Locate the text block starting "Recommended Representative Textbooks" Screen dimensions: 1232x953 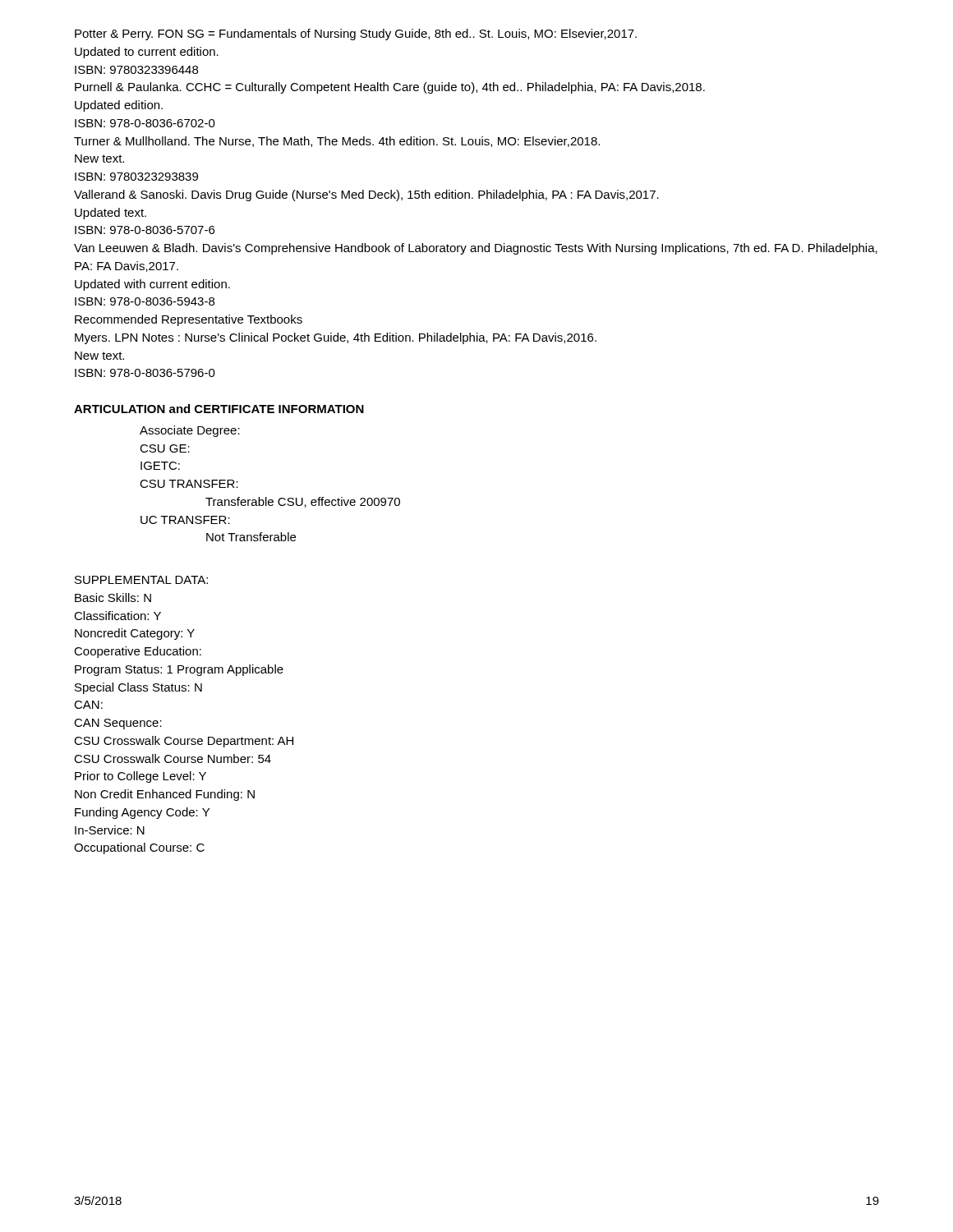coord(188,319)
